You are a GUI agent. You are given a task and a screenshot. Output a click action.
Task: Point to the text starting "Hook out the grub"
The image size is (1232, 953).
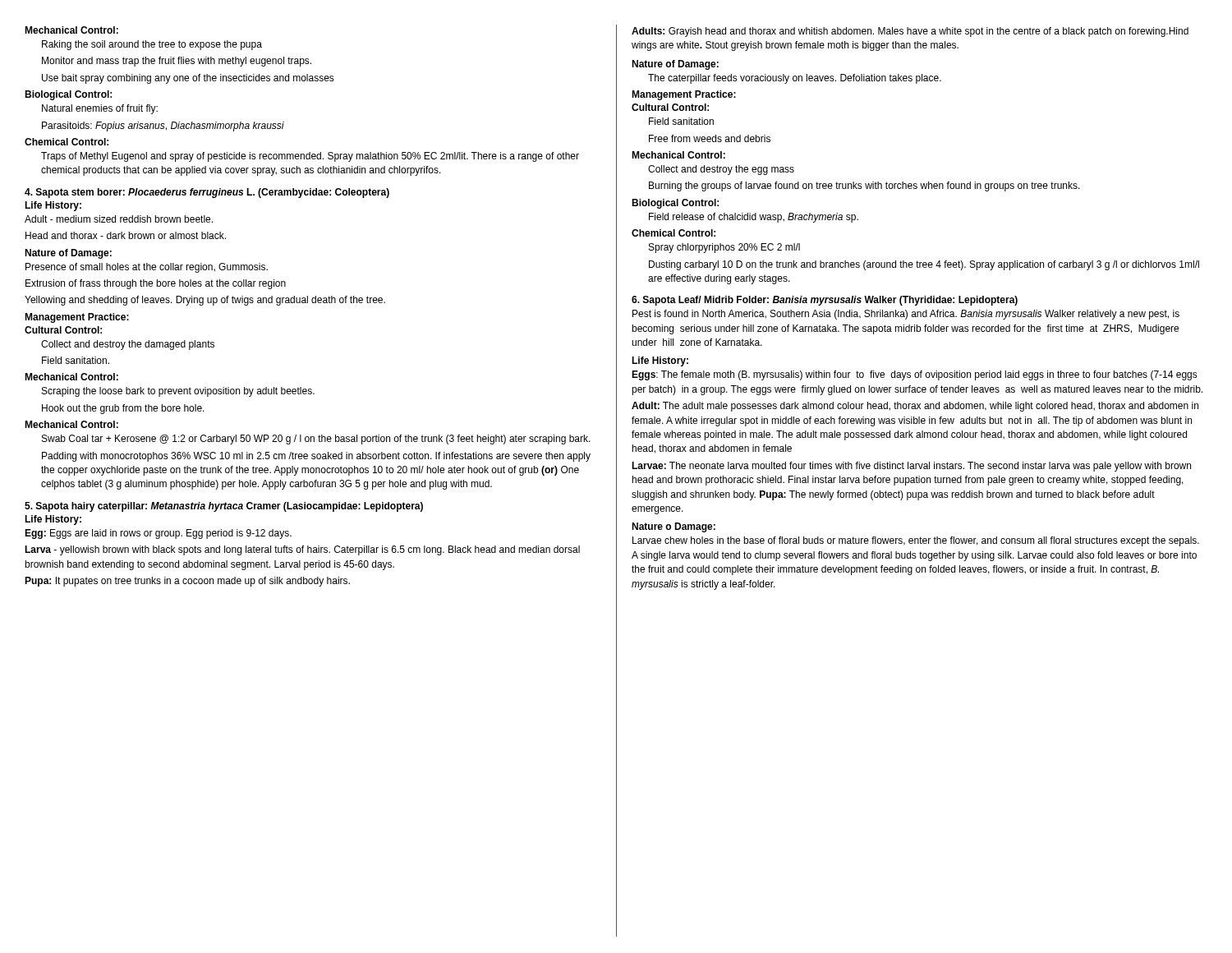coord(123,408)
